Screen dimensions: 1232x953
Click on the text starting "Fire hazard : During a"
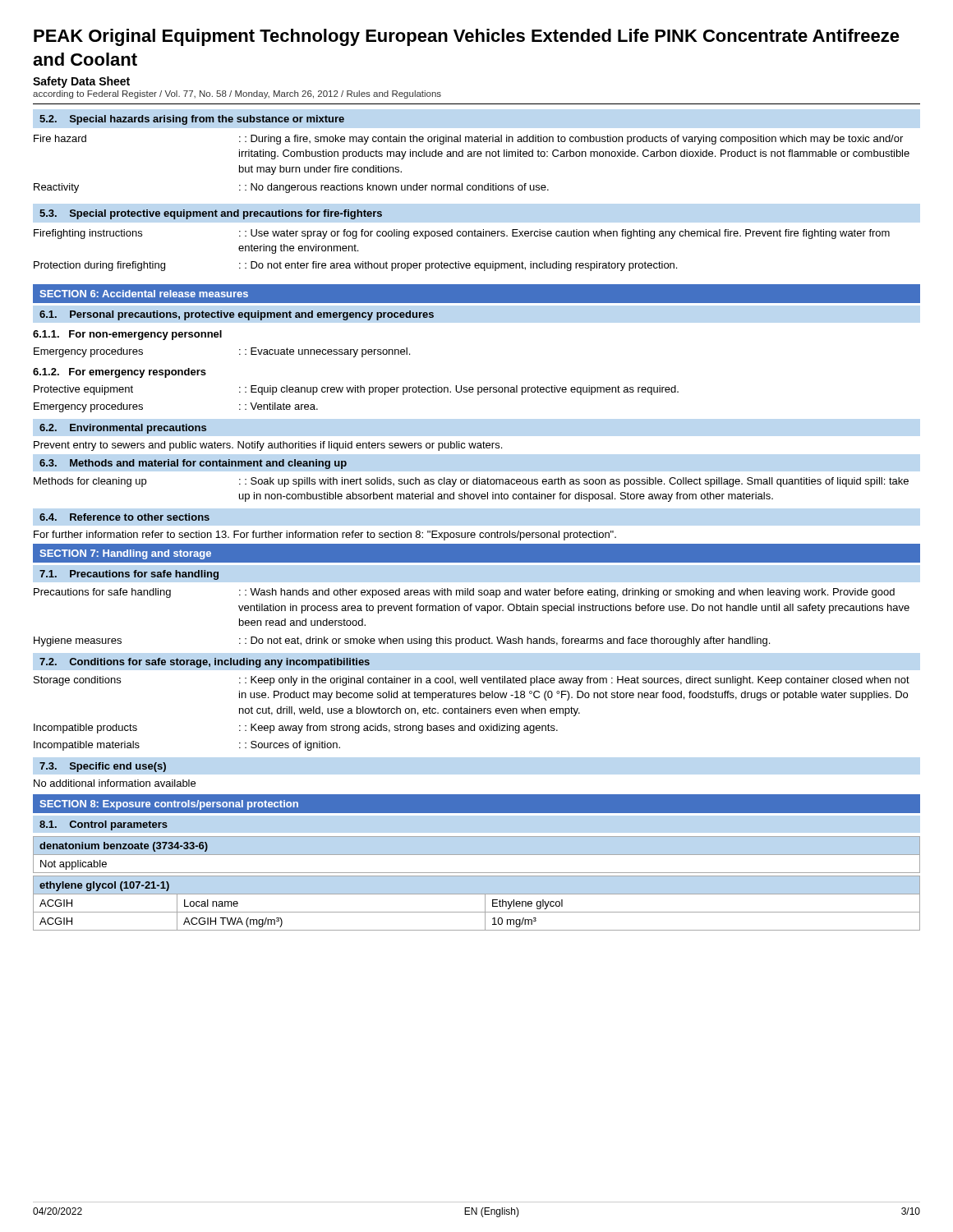point(476,154)
